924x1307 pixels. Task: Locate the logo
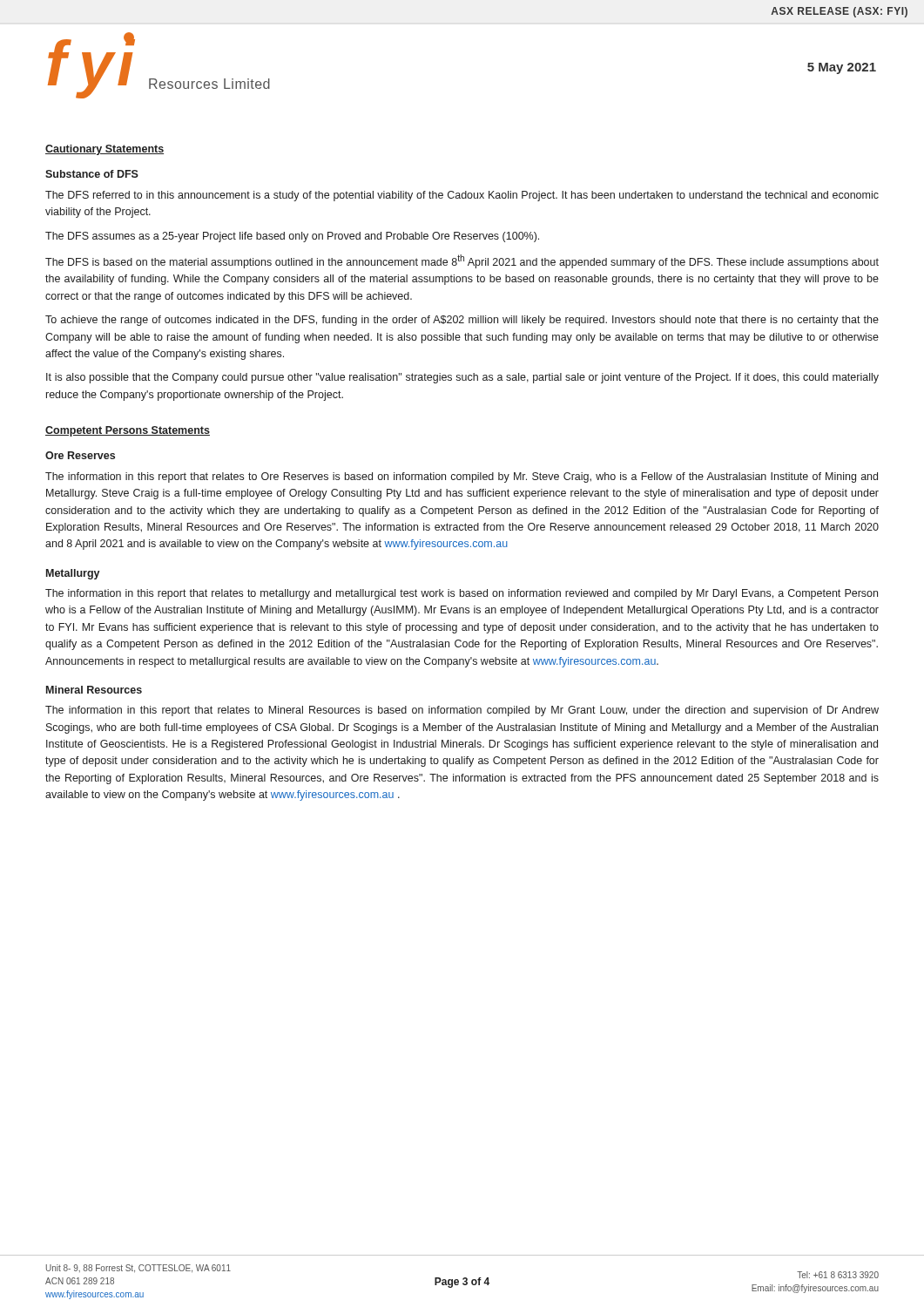pyautogui.click(x=163, y=66)
